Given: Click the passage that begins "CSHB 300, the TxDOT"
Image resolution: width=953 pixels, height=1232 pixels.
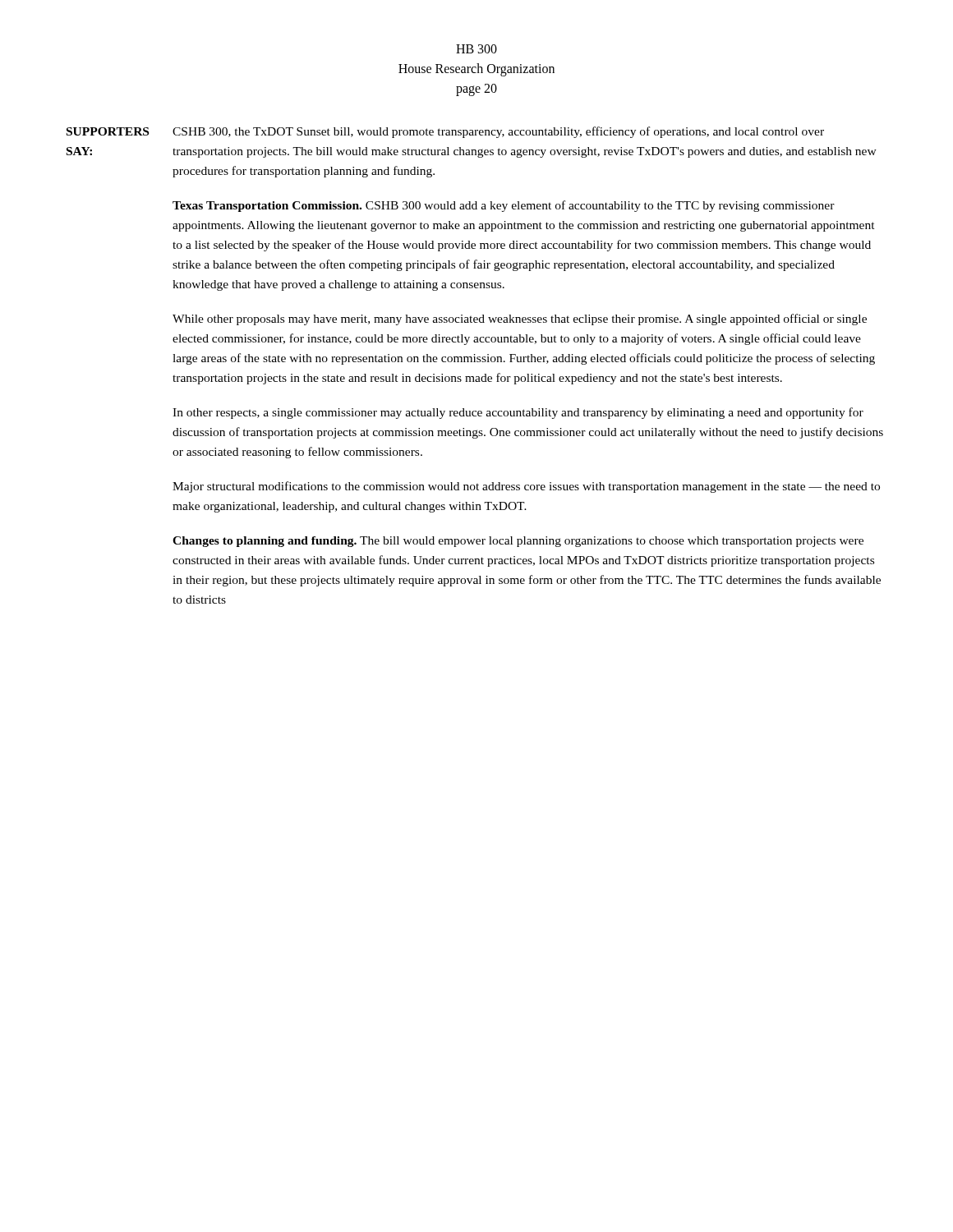Looking at the screenshot, I should [524, 151].
